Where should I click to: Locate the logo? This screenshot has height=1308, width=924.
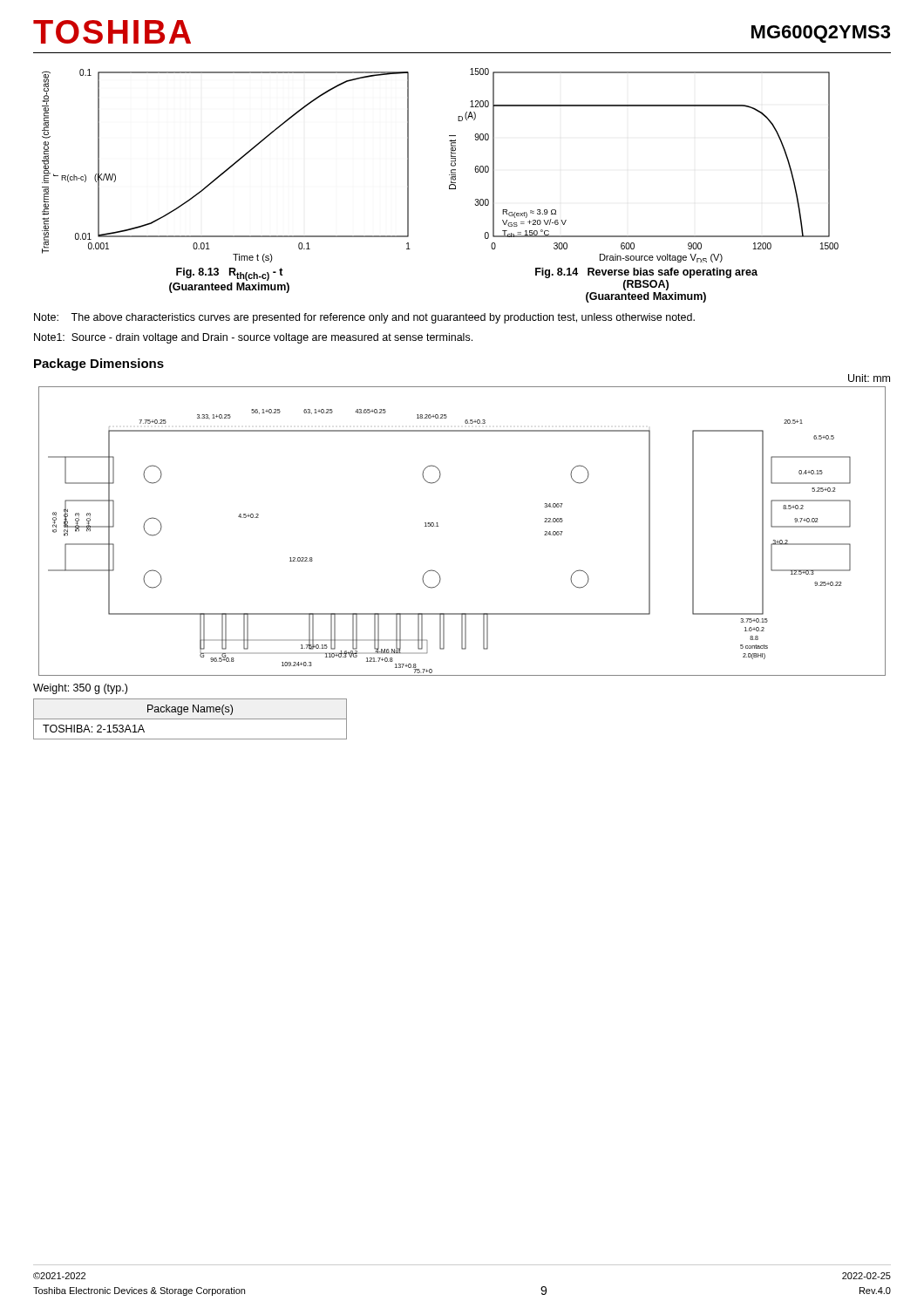pyautogui.click(x=113, y=32)
